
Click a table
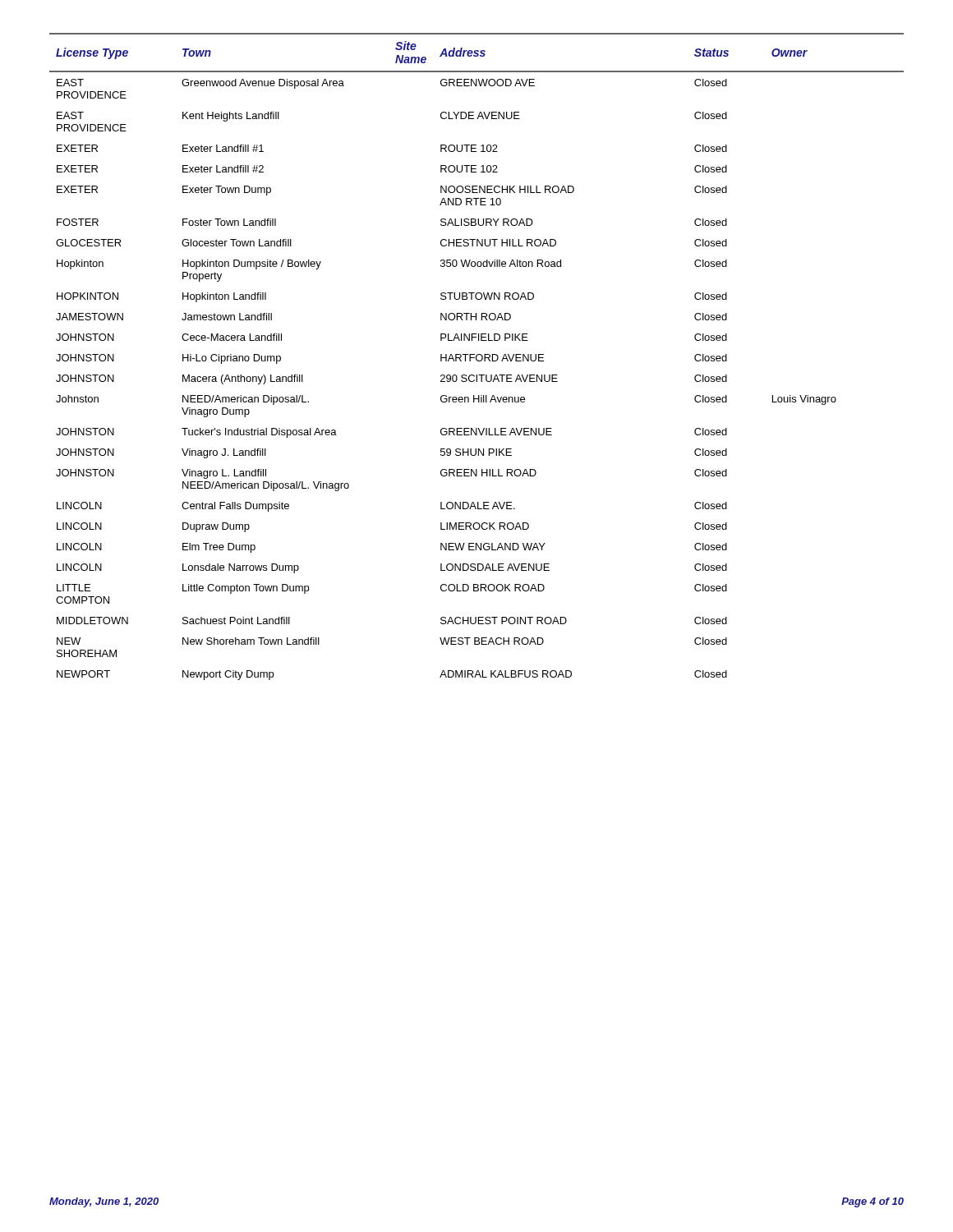[x=476, y=359]
